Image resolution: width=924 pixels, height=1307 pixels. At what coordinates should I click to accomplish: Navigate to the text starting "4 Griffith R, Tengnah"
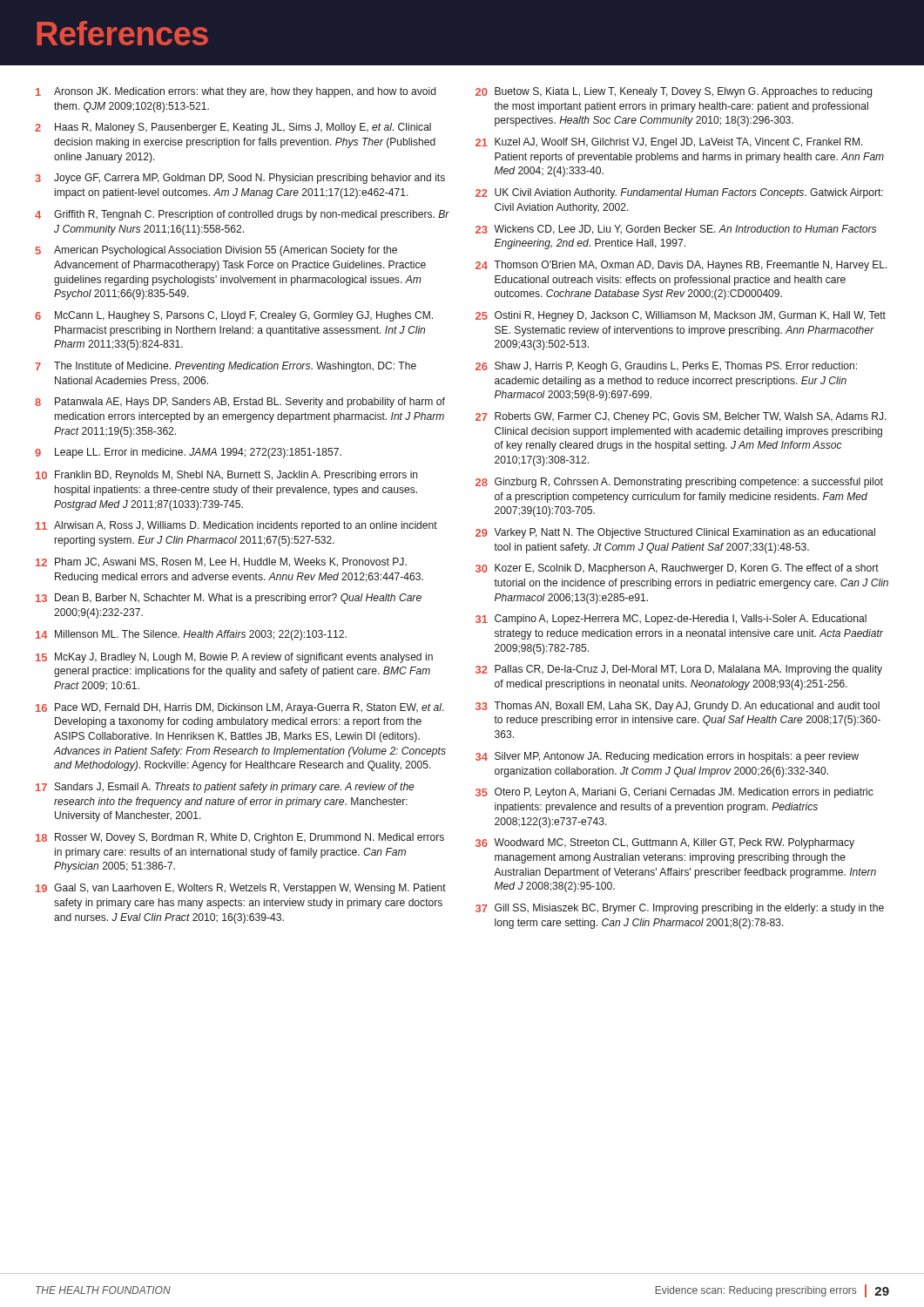242,222
